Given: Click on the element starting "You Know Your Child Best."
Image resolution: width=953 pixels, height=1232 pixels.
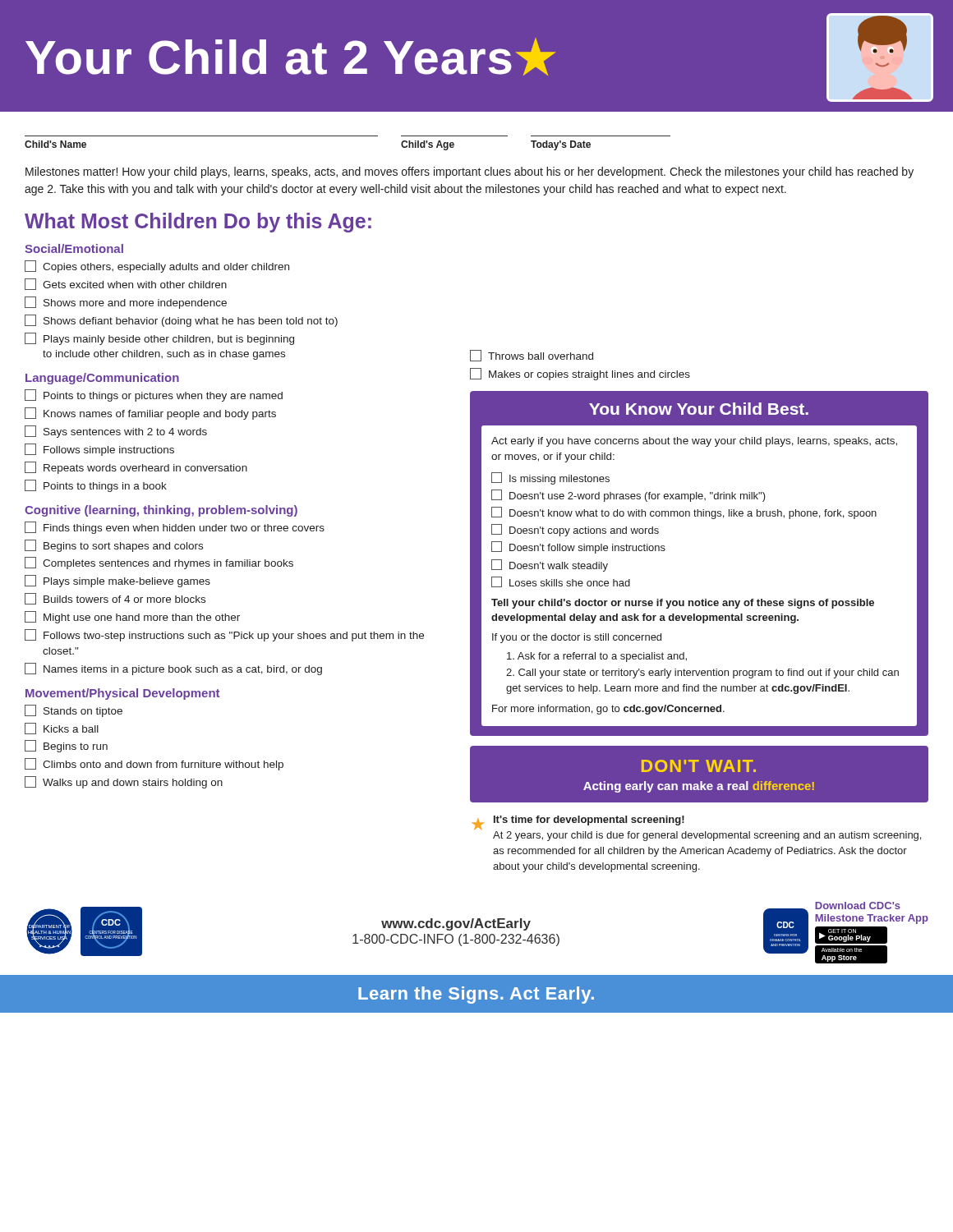Looking at the screenshot, I should tap(699, 408).
